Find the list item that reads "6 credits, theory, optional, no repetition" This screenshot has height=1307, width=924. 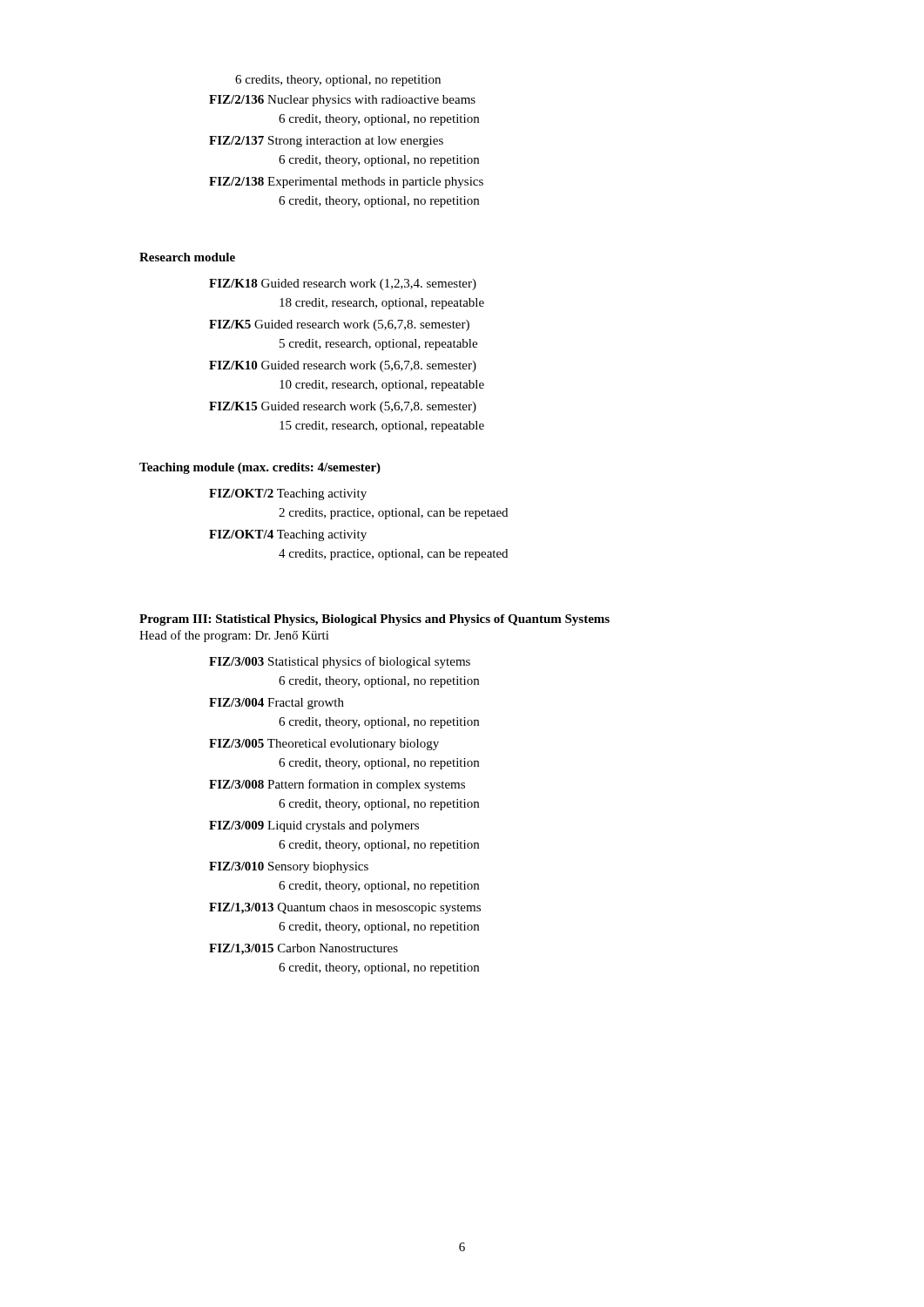coord(338,81)
